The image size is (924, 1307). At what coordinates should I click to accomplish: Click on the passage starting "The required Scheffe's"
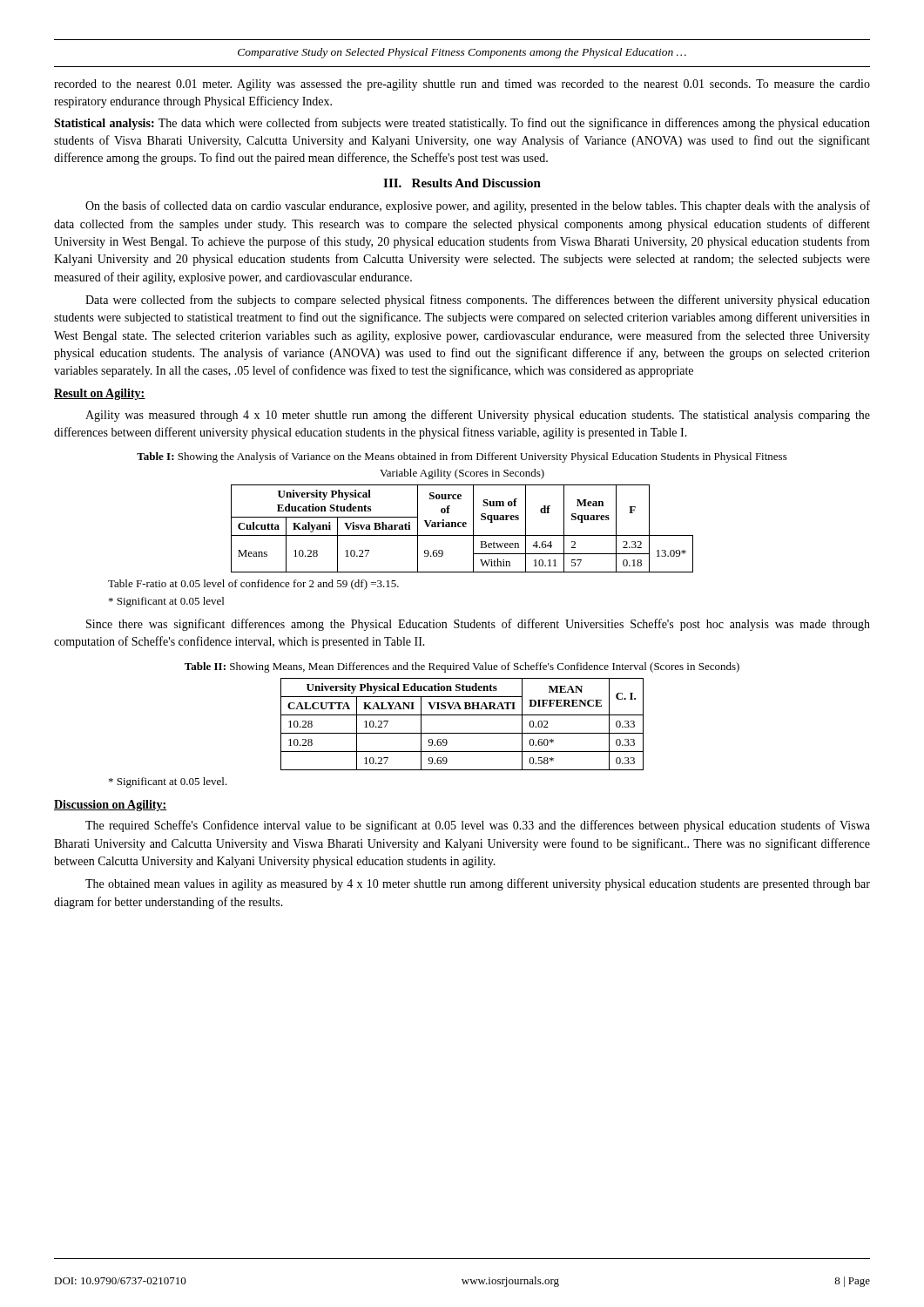pyautogui.click(x=462, y=864)
